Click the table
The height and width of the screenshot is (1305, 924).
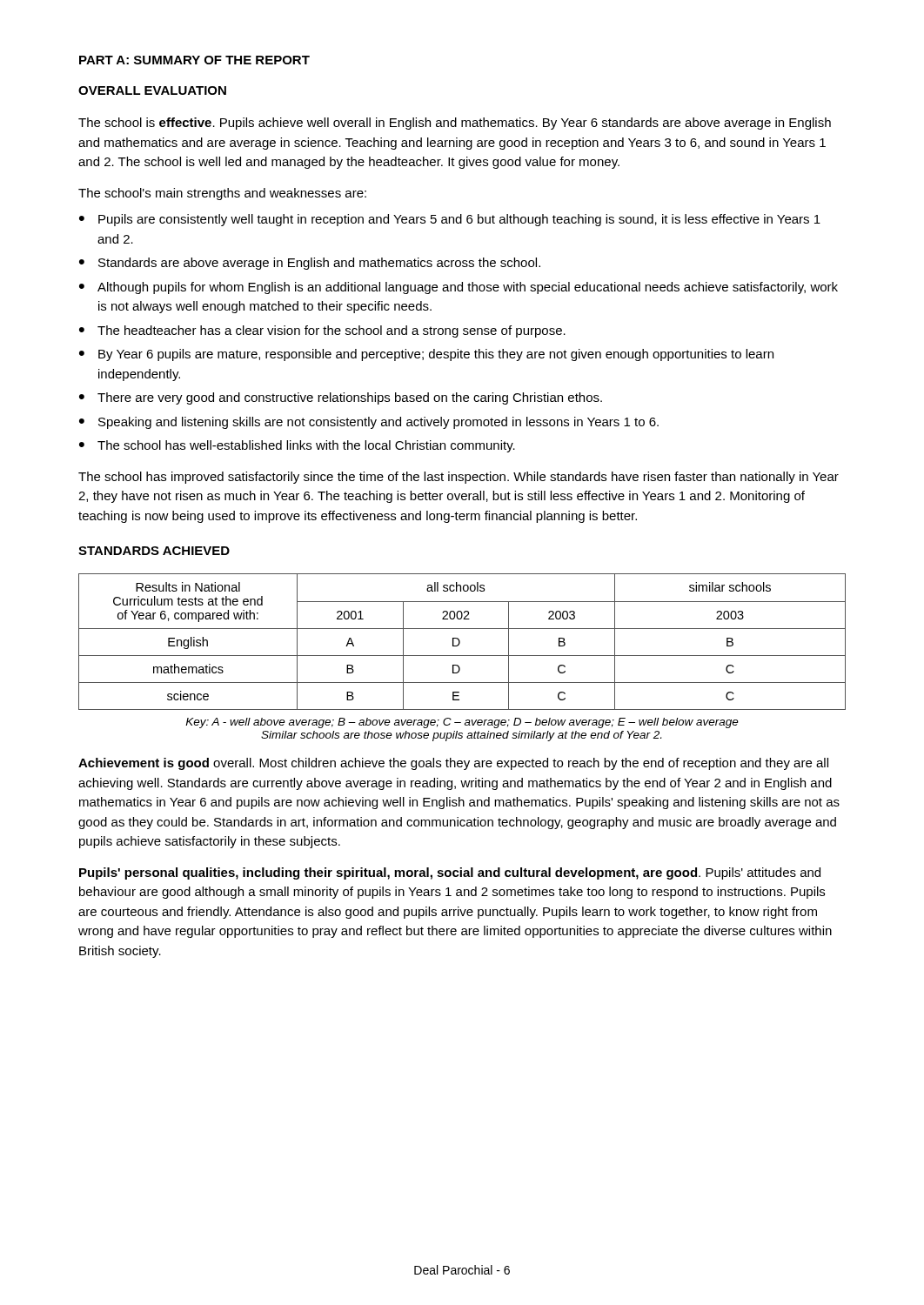462,642
